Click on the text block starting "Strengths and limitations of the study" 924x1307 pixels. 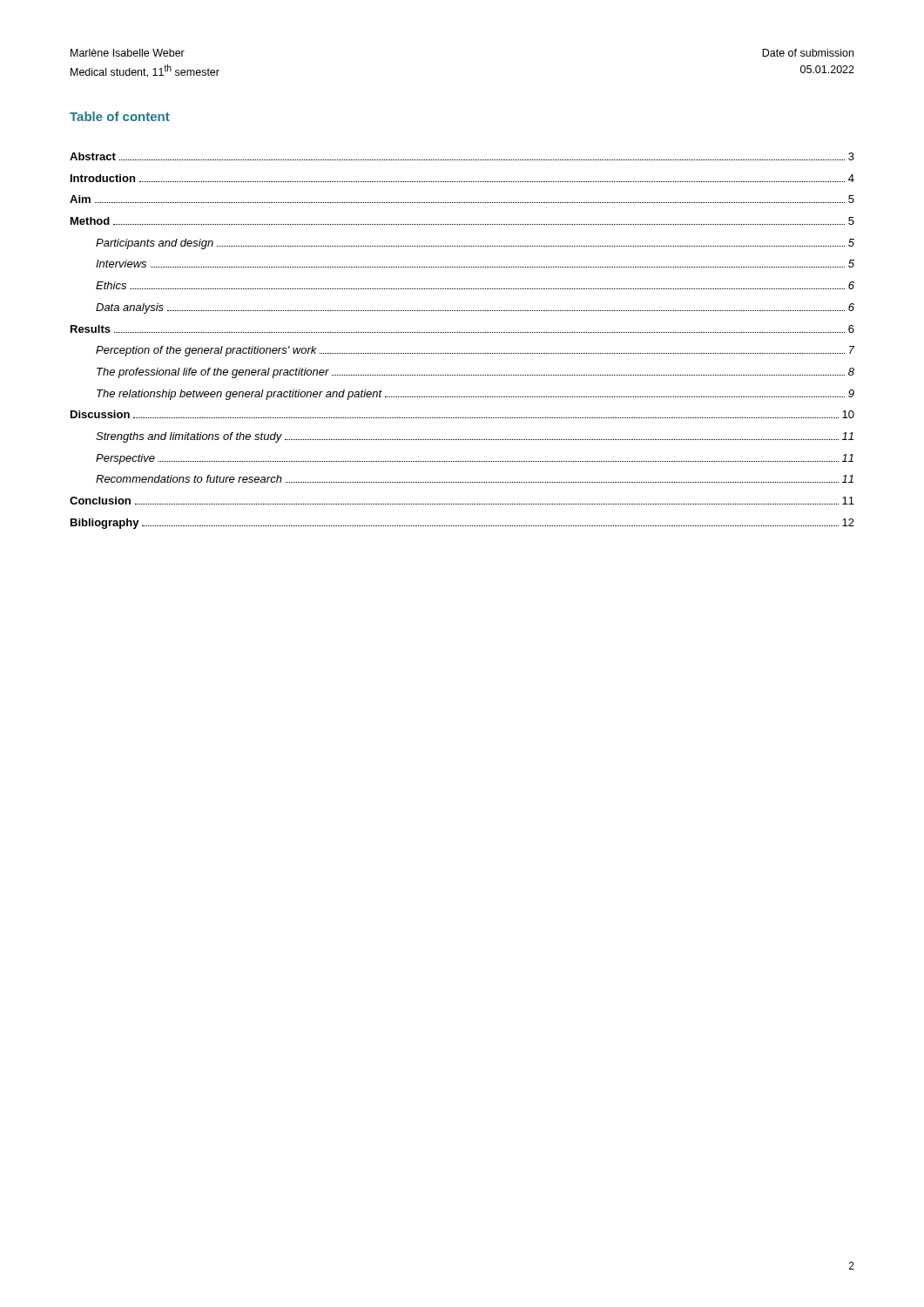pyautogui.click(x=475, y=437)
